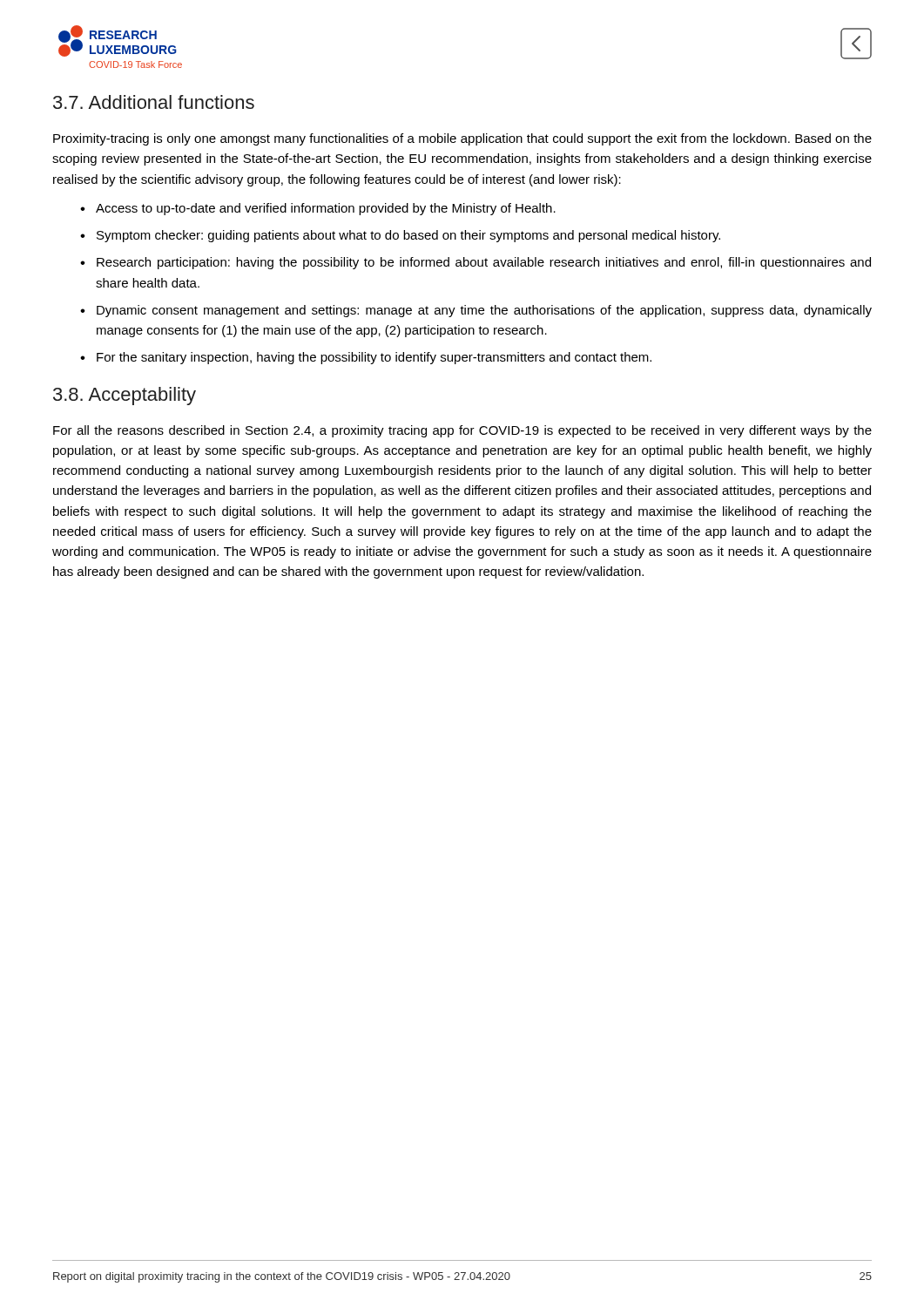Locate the element starting "Proximity-tracing is only one amongst many"
The width and height of the screenshot is (924, 1307).
(x=462, y=158)
